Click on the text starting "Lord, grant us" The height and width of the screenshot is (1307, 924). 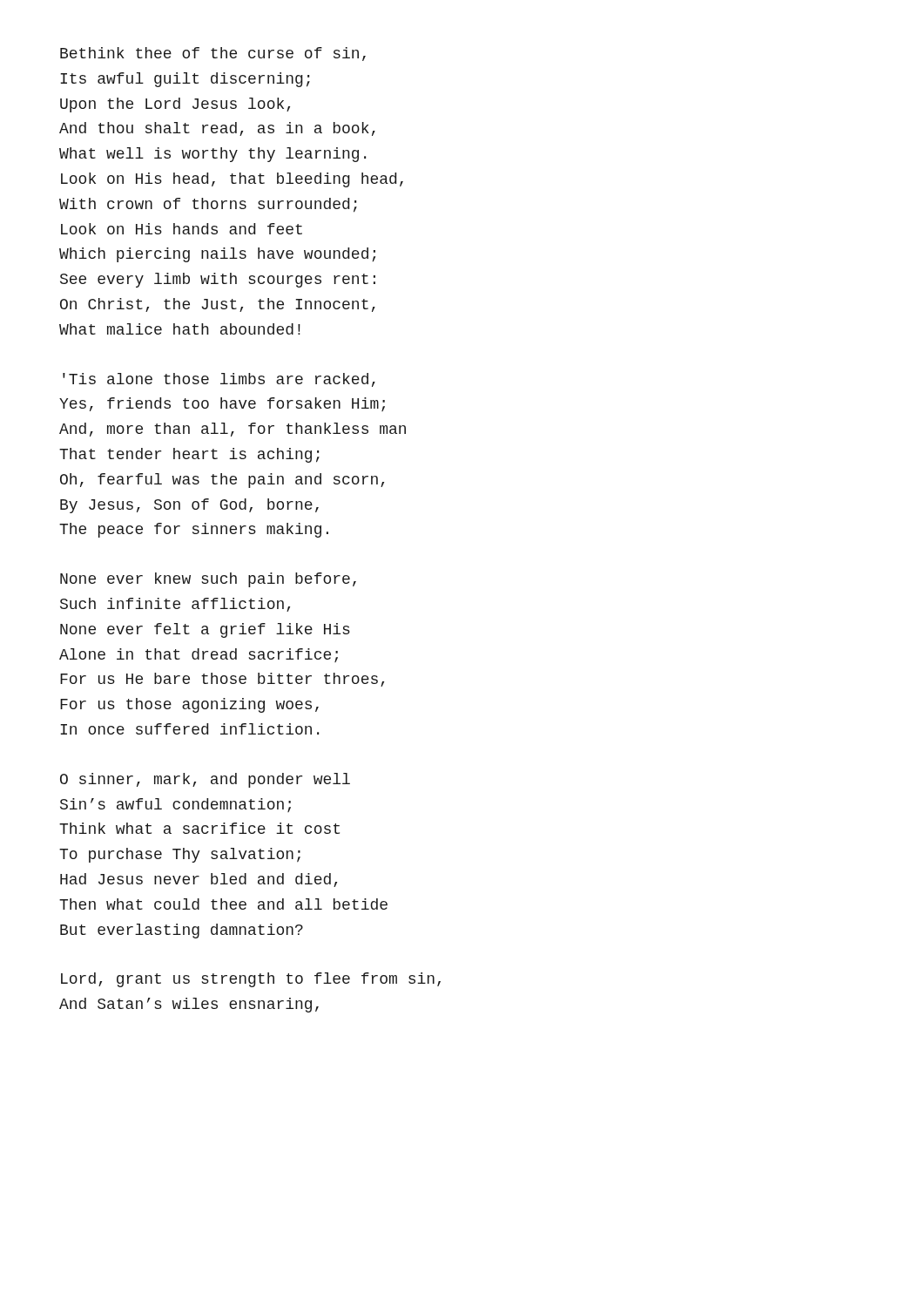point(252,992)
